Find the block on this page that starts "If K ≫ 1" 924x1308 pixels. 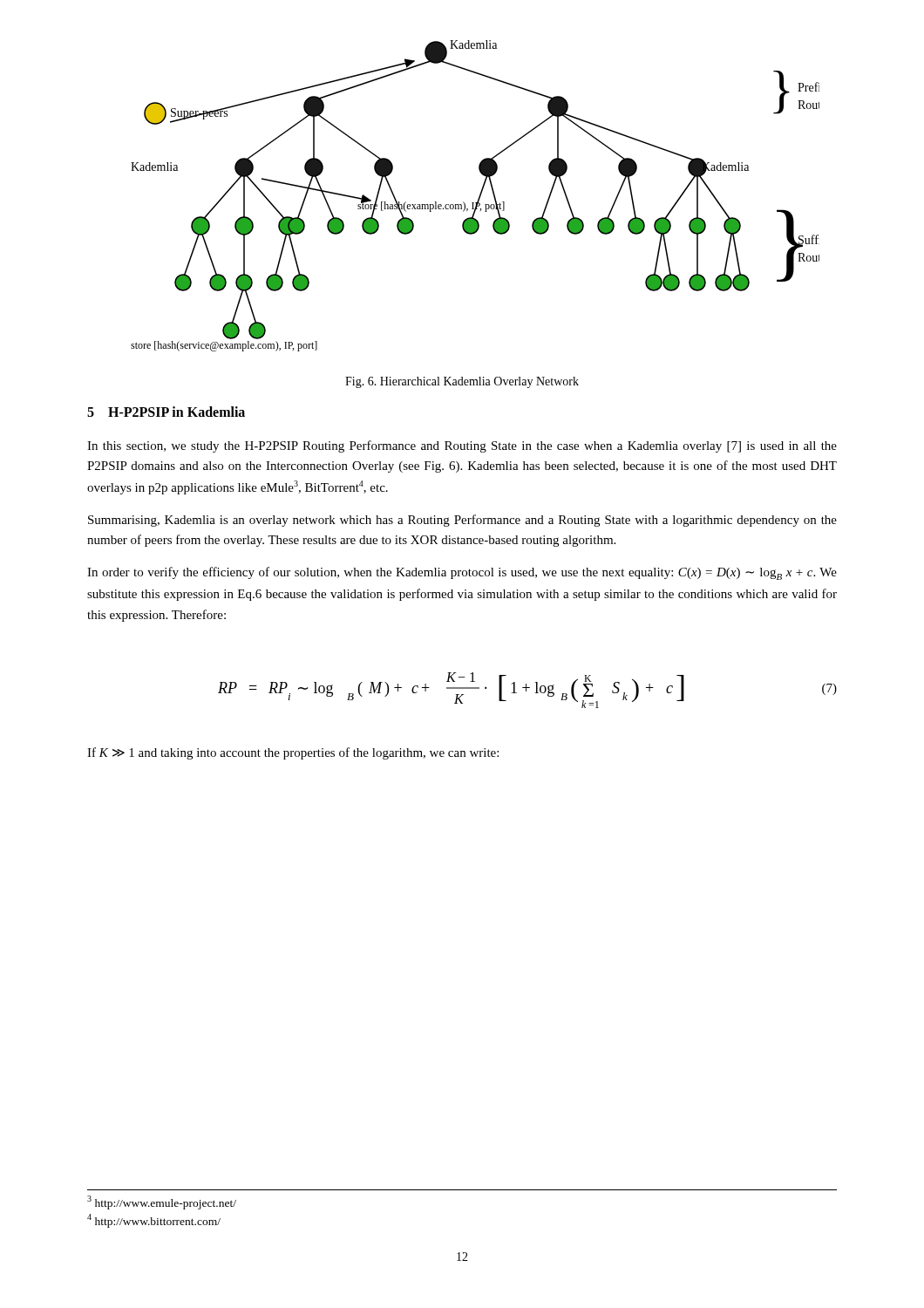click(293, 752)
